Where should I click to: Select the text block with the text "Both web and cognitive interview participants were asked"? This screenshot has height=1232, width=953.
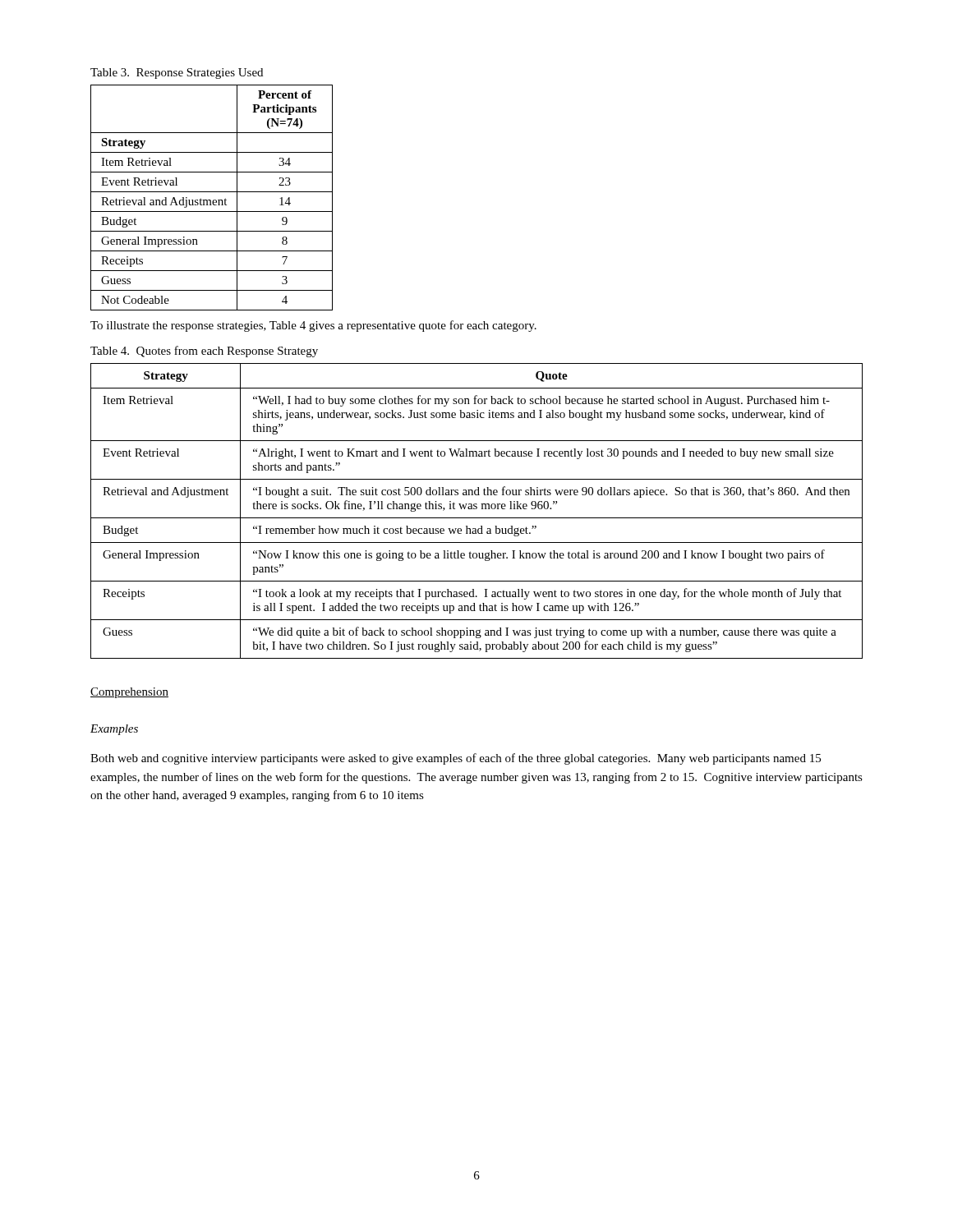pos(476,777)
